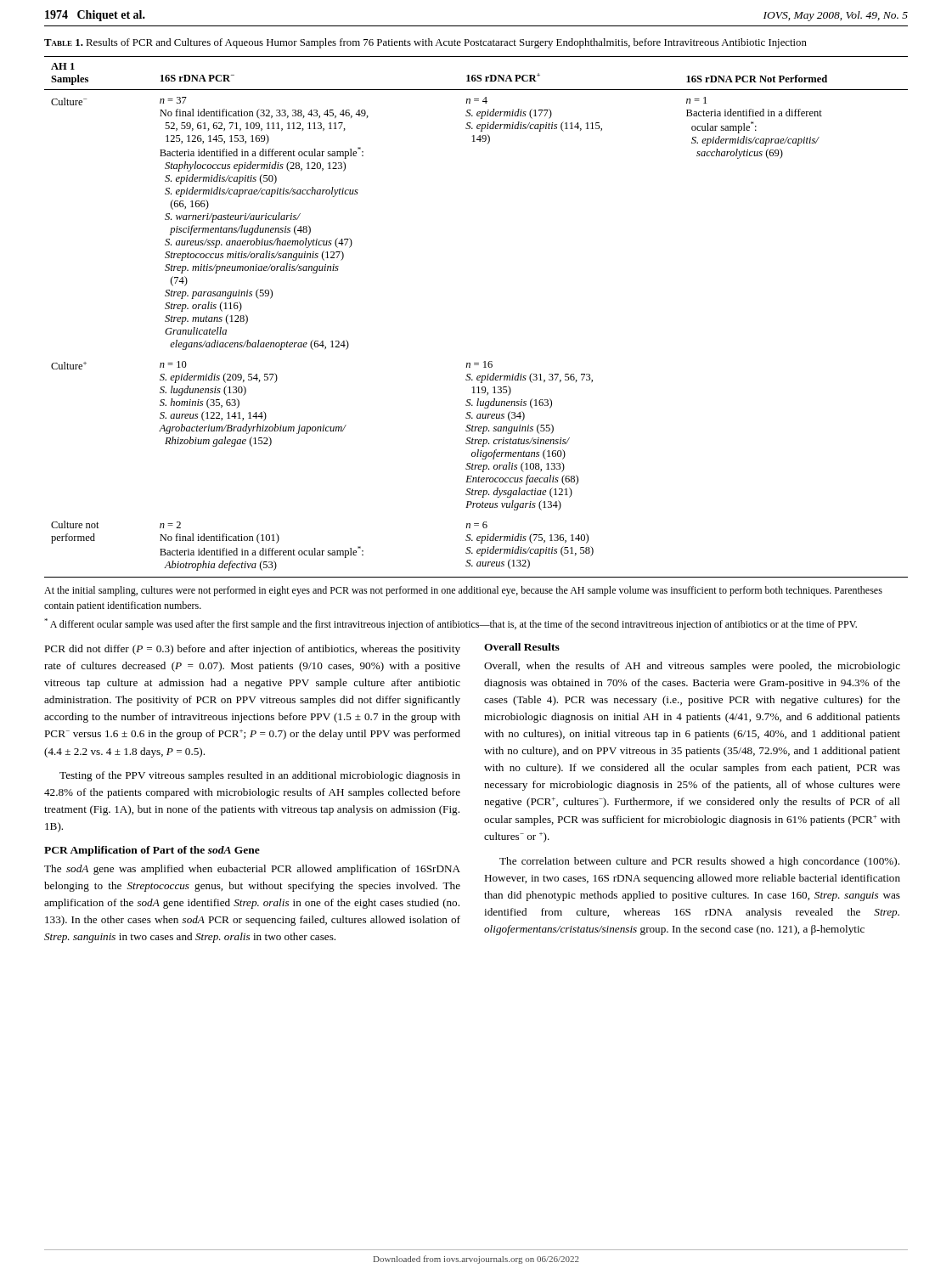
Task: Click on the footnote that reads "At the initial sampling, cultures were not"
Action: (x=463, y=591)
